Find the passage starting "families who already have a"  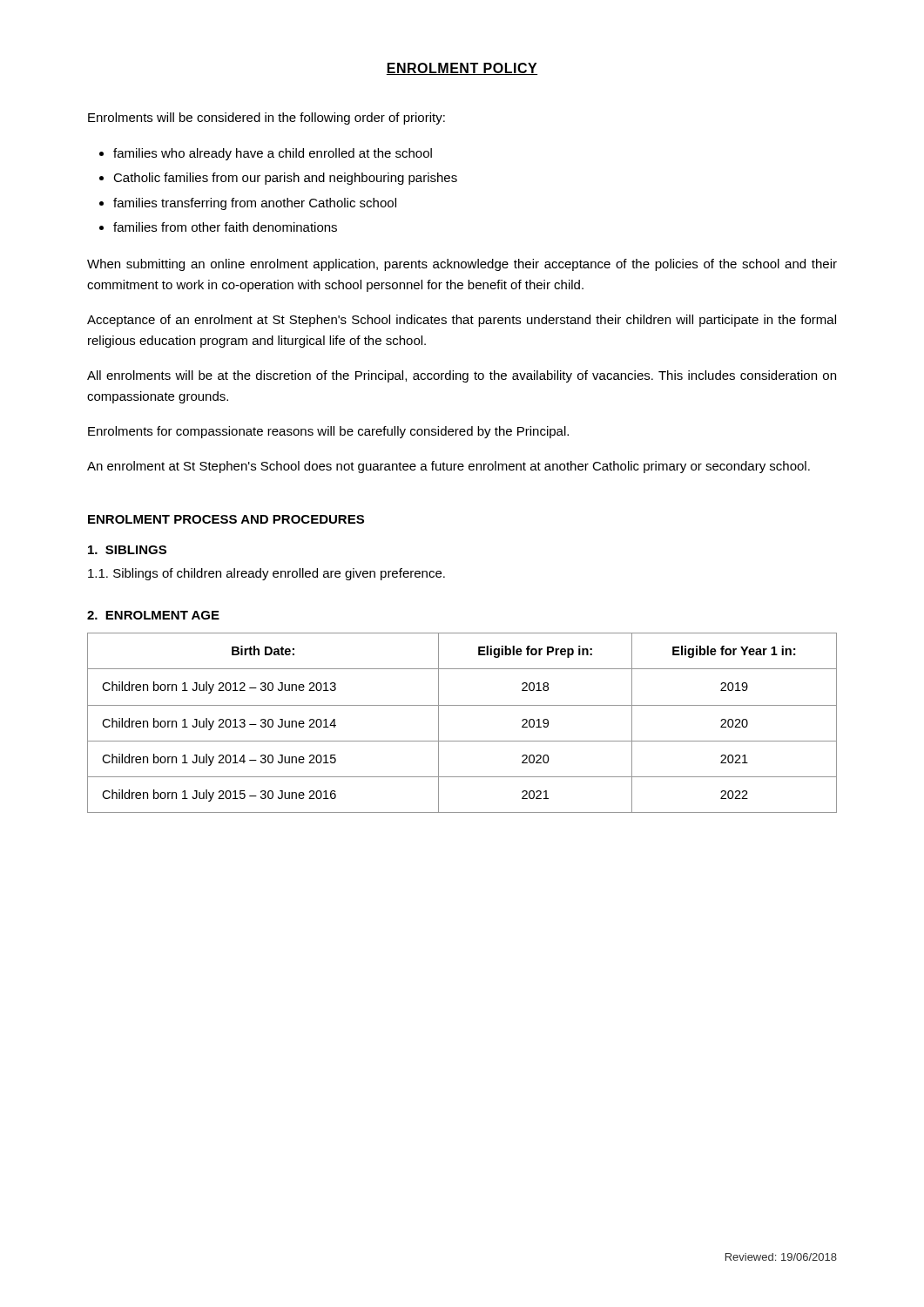[x=273, y=152]
